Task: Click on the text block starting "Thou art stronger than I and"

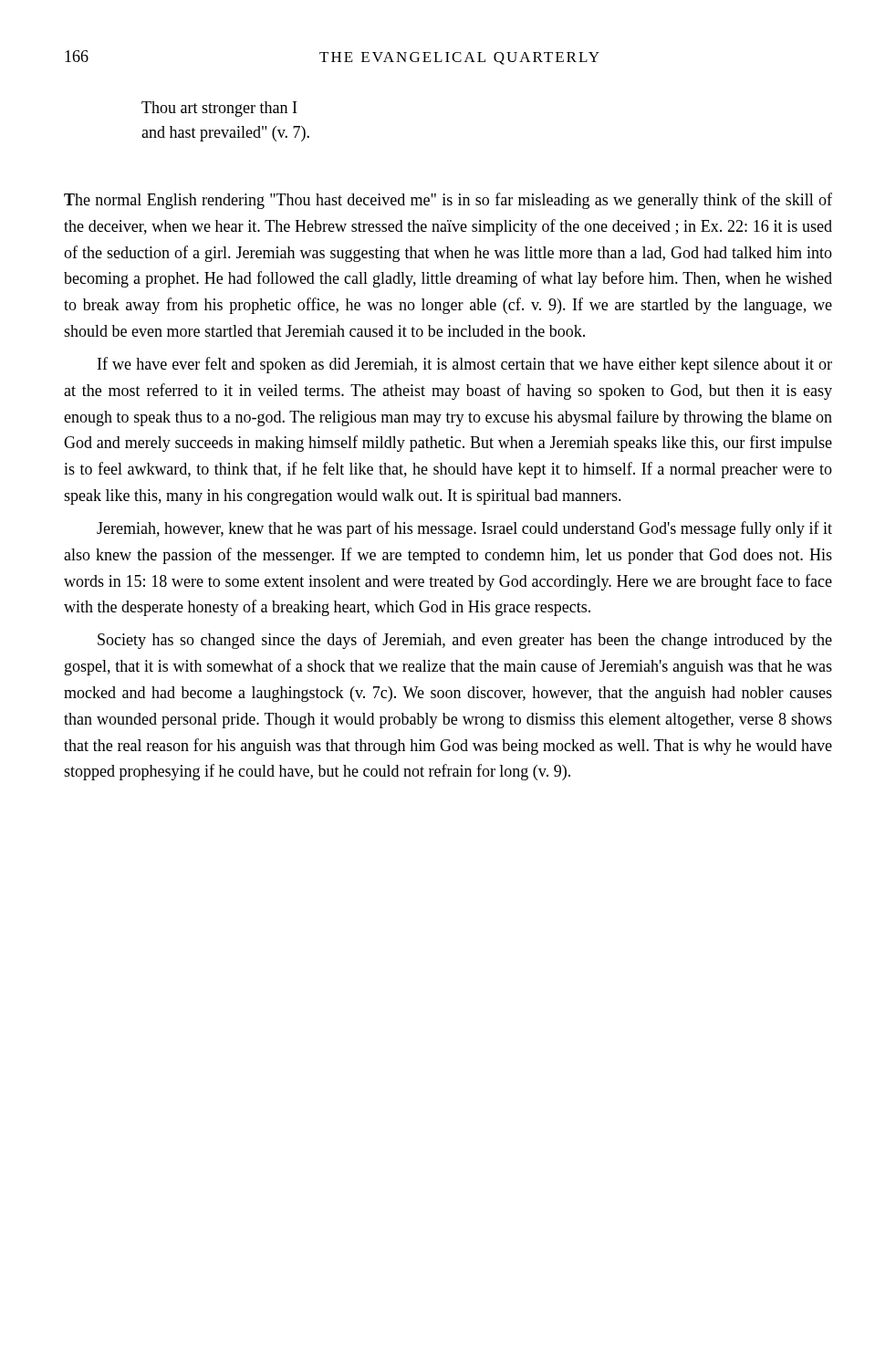Action: (x=226, y=120)
